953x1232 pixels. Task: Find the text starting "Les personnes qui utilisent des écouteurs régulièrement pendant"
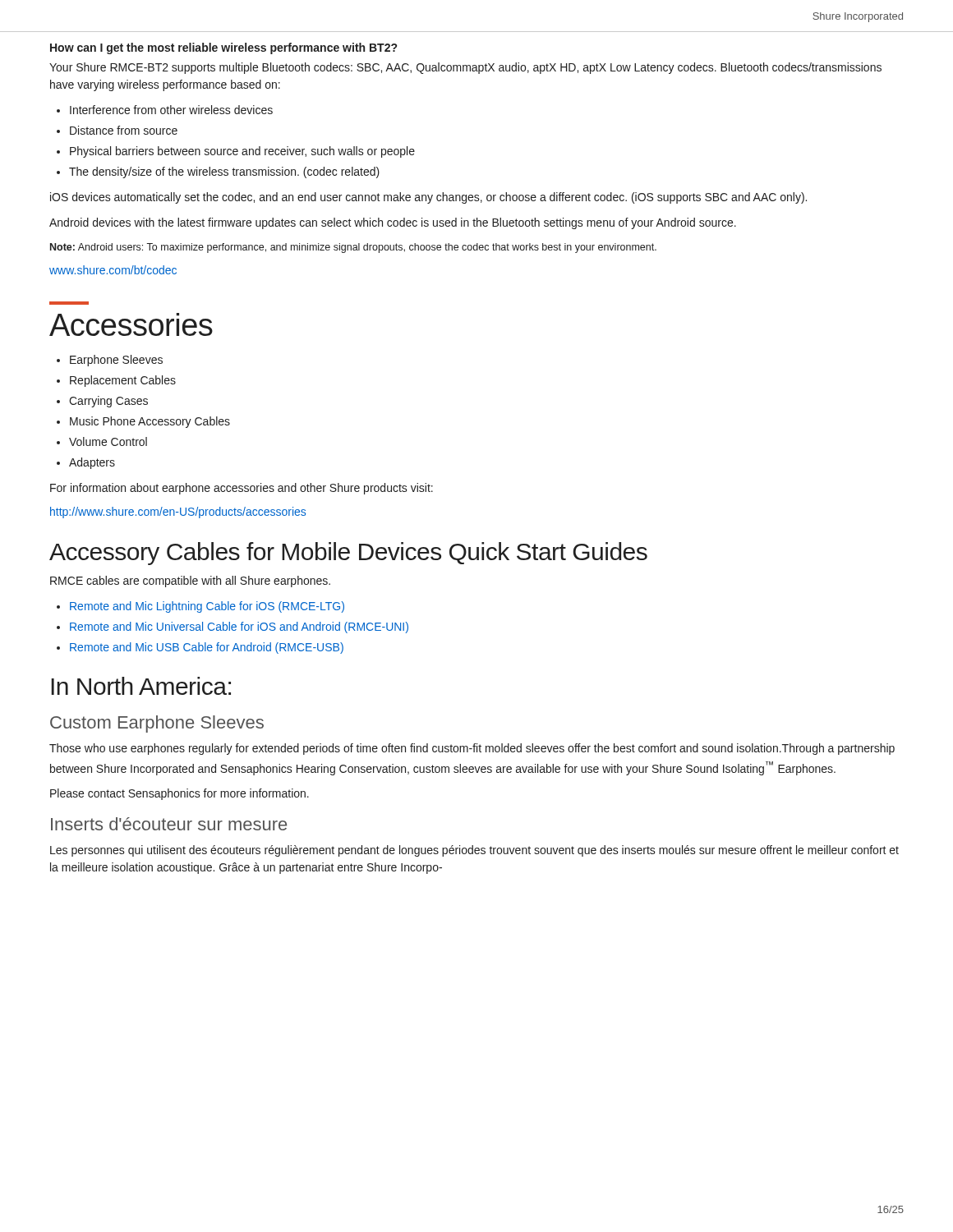[x=476, y=859]
